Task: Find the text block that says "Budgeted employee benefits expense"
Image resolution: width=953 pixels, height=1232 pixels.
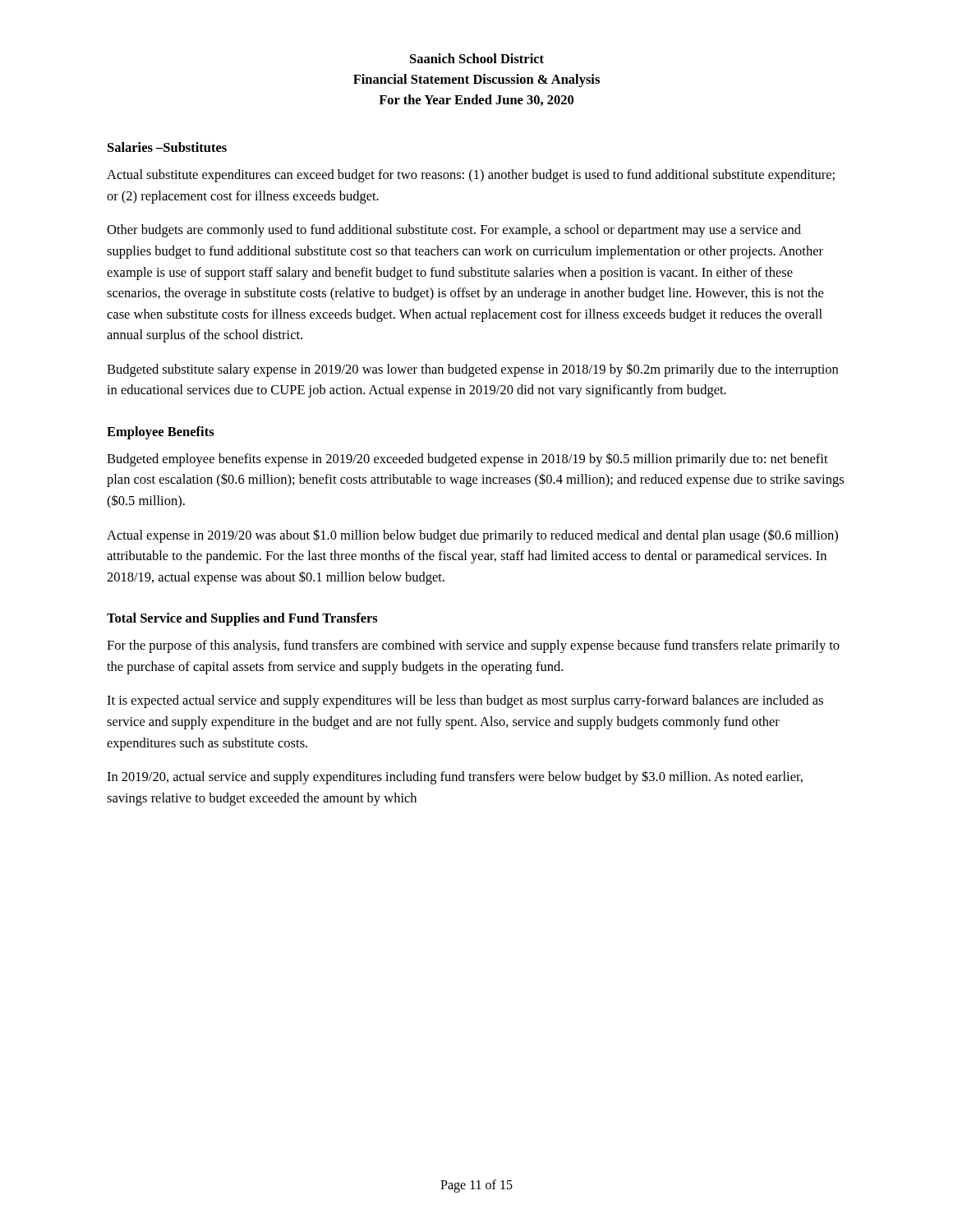Action: 476,480
